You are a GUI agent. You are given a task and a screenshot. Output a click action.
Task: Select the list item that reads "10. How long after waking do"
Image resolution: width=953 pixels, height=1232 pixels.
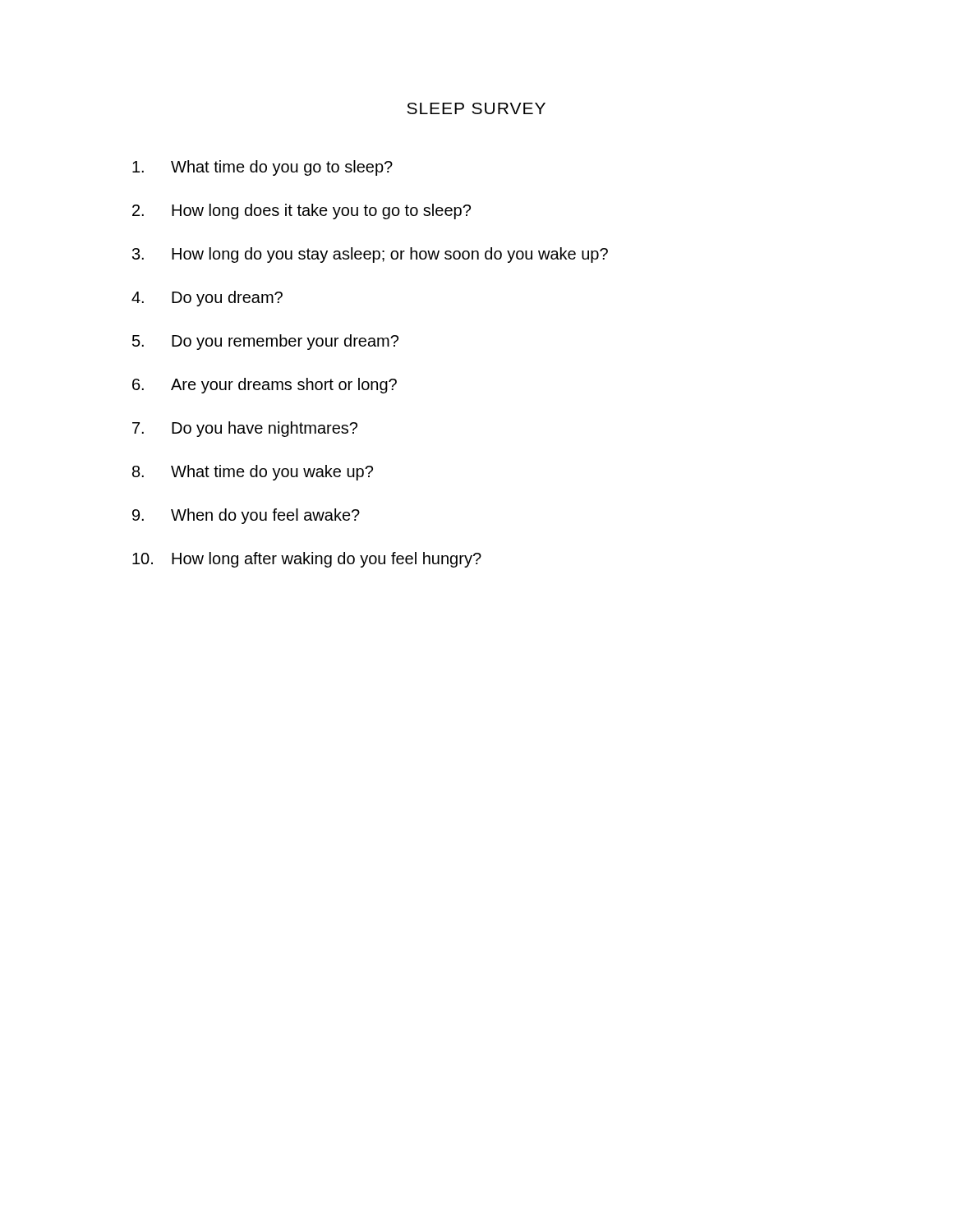pyautogui.click(x=306, y=559)
